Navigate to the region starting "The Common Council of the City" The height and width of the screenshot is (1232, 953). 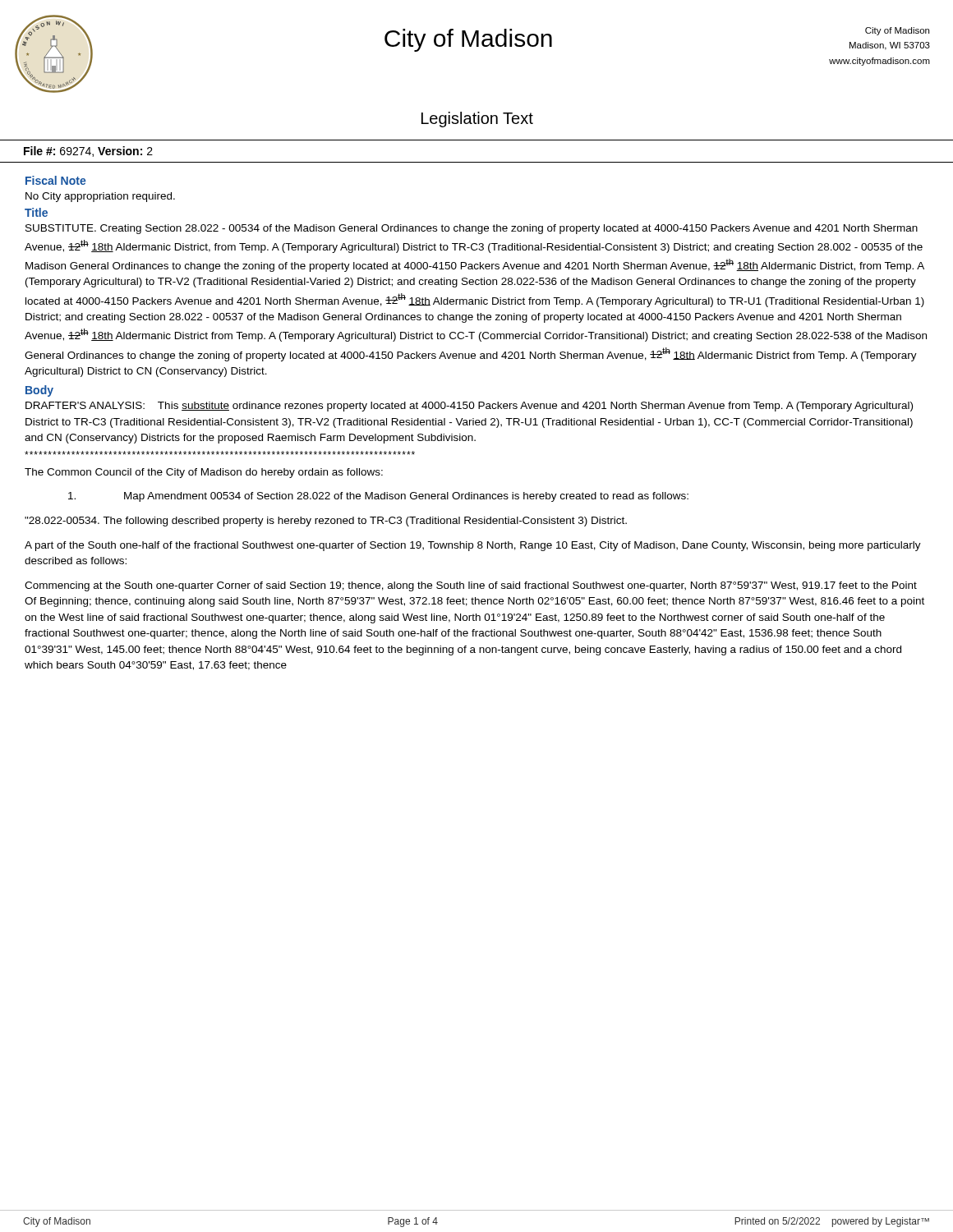204,472
